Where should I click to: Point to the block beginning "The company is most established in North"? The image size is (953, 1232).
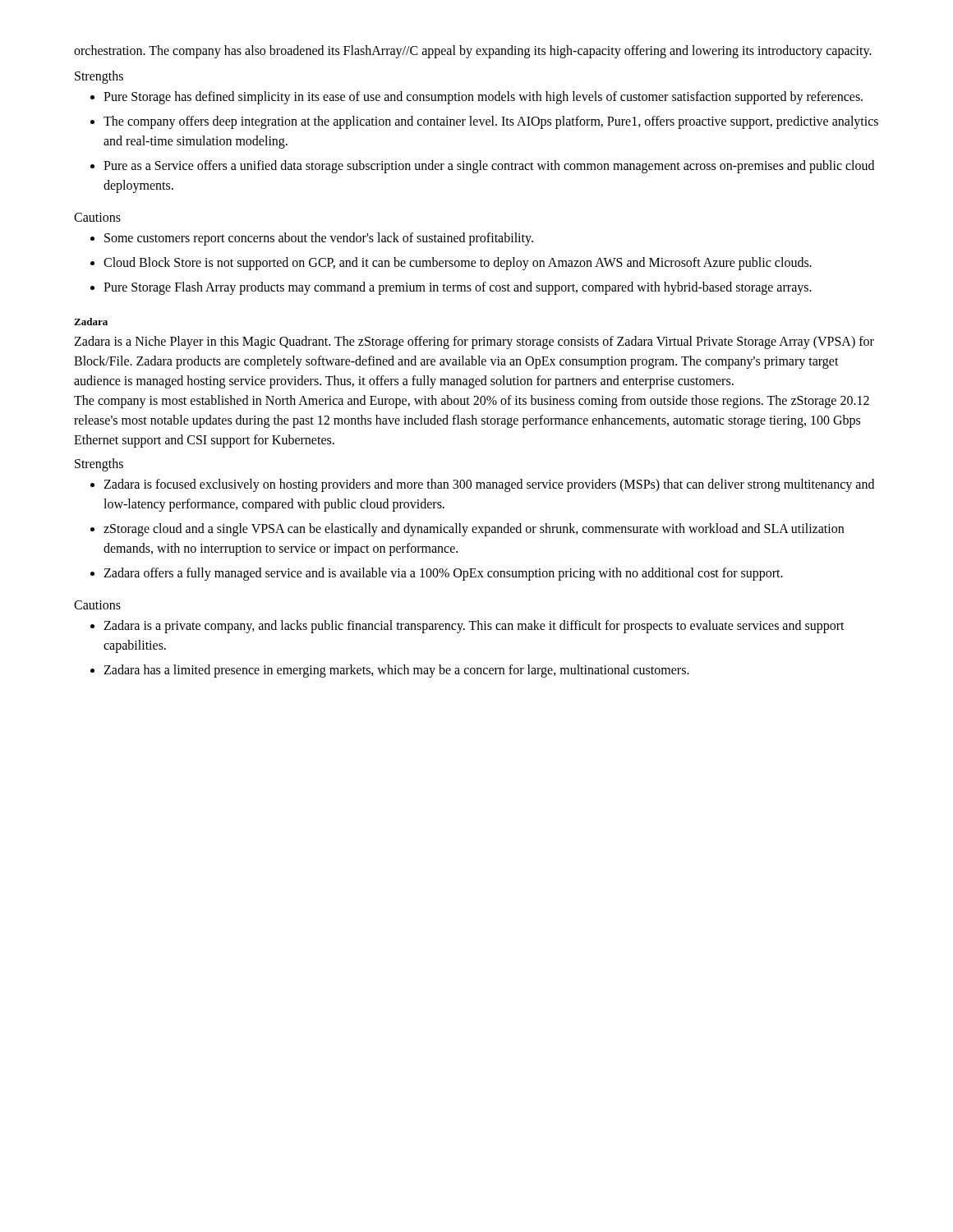[476, 420]
